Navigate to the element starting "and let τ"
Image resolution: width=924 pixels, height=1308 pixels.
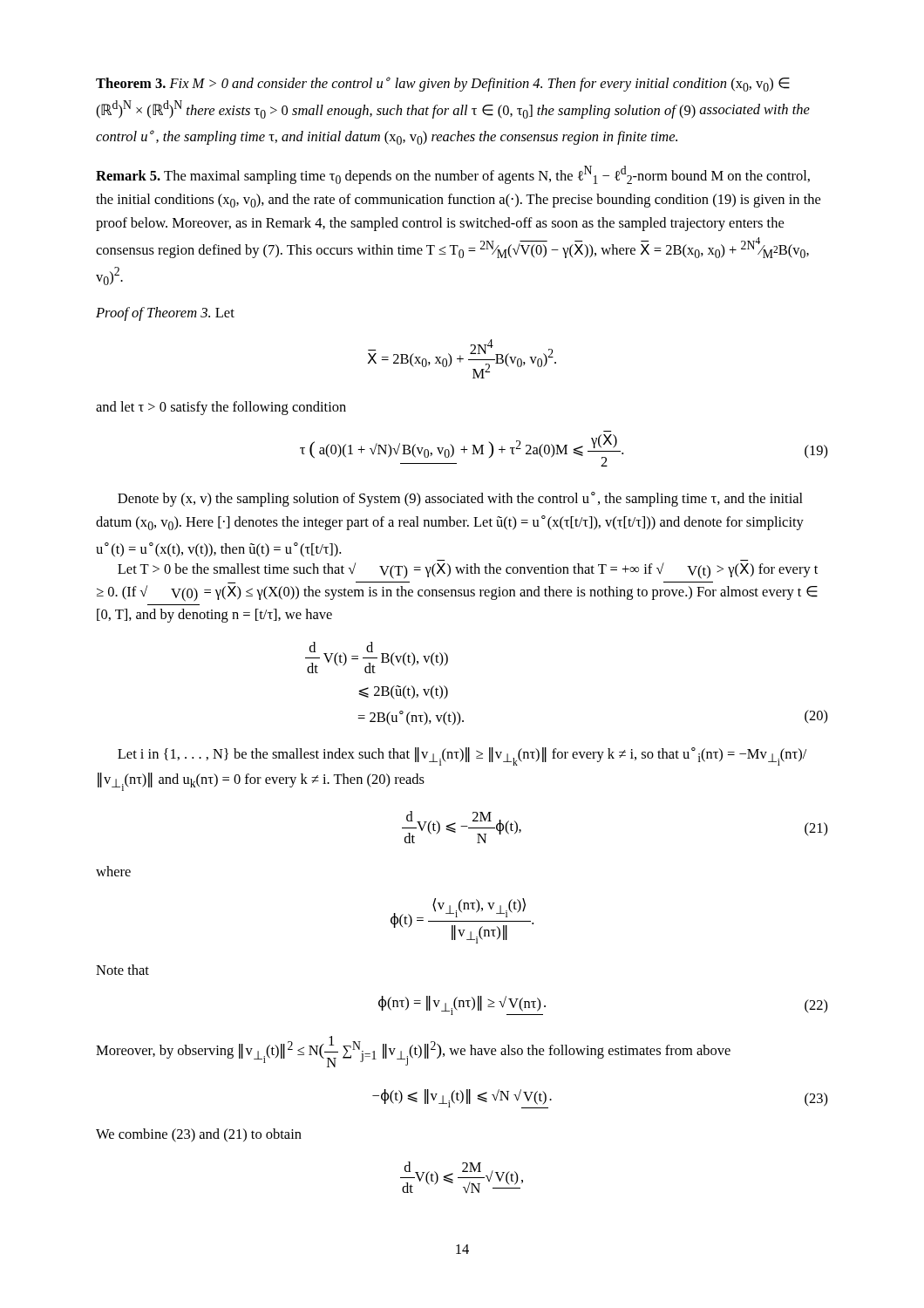coord(221,408)
